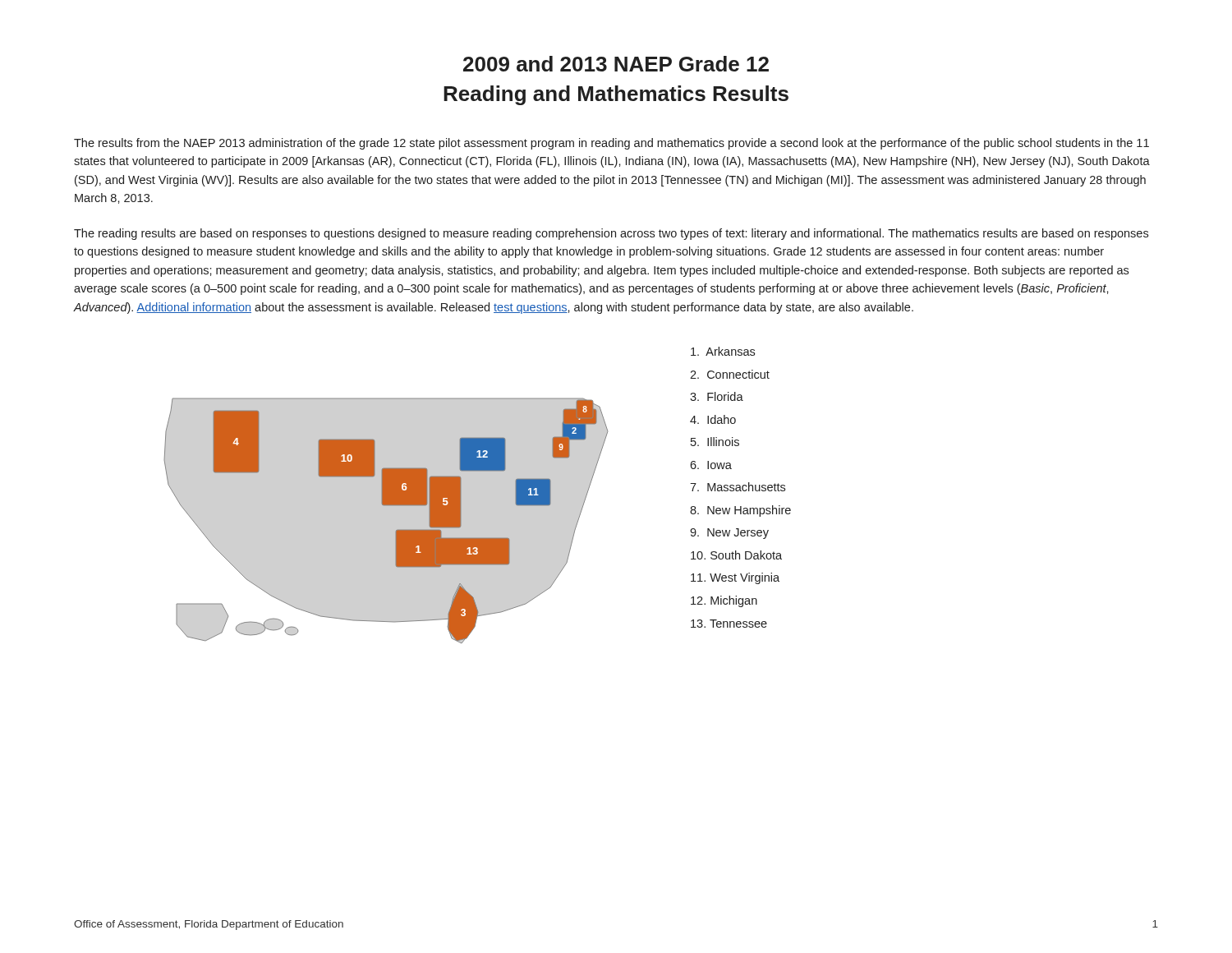Viewport: 1232px width, 953px height.
Task: Select the text starting "13. Tennessee"
Action: point(729,623)
